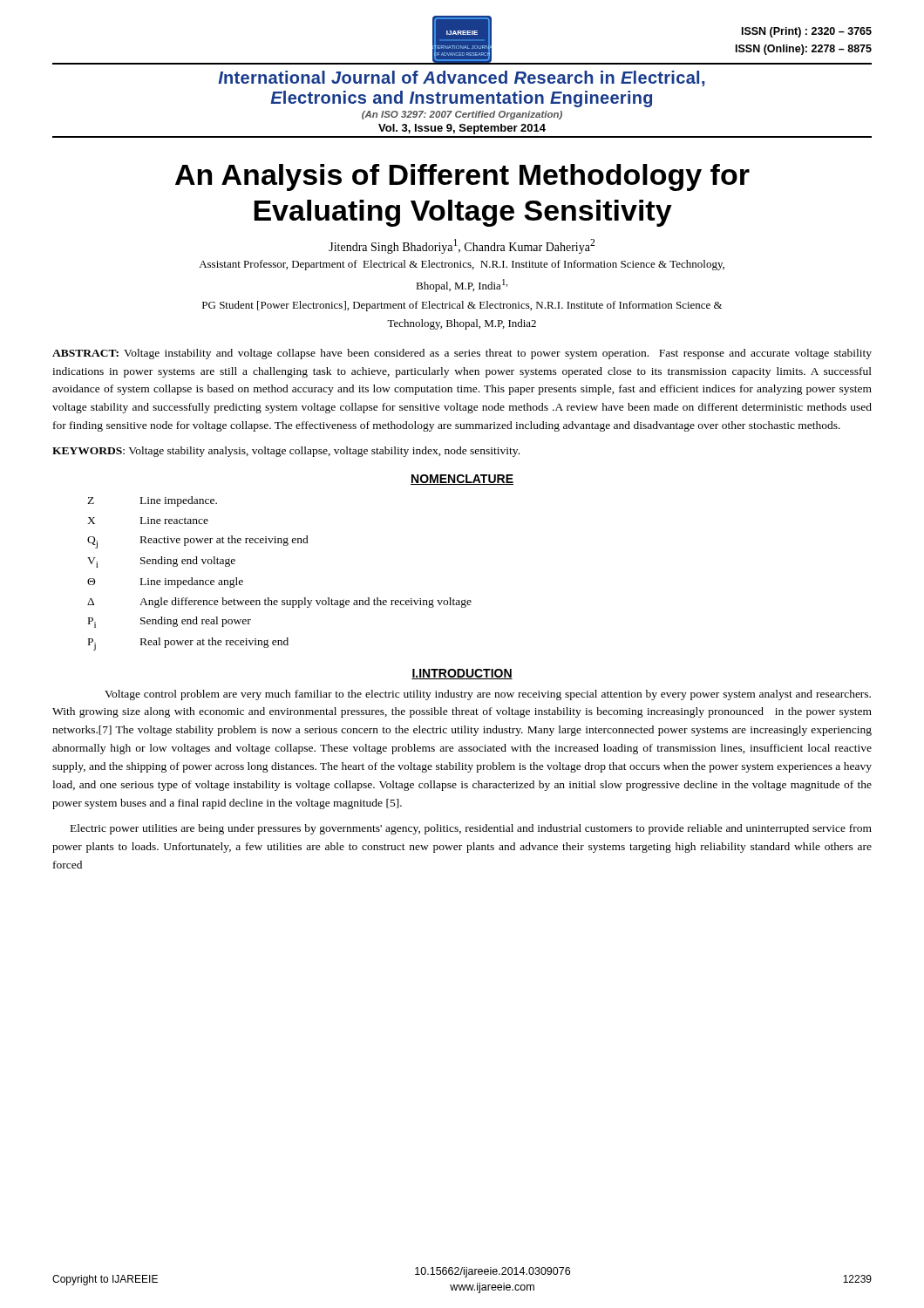Click on the text block with the text "KEYWORDS: Voltage stability analysis, voltage collapse, voltage stability"
The height and width of the screenshot is (1308, 924).
286,451
